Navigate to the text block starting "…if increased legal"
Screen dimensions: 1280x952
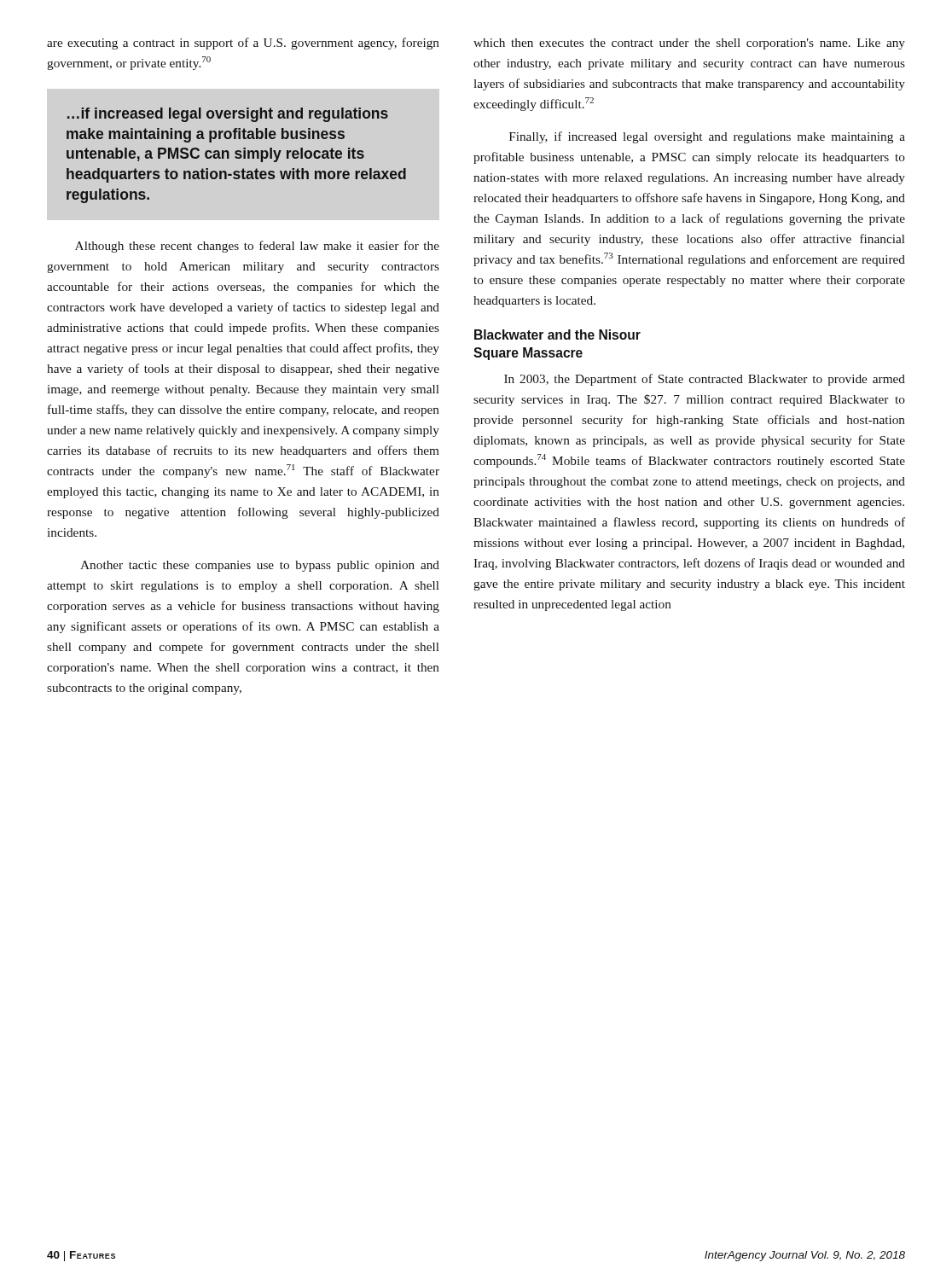point(243,155)
